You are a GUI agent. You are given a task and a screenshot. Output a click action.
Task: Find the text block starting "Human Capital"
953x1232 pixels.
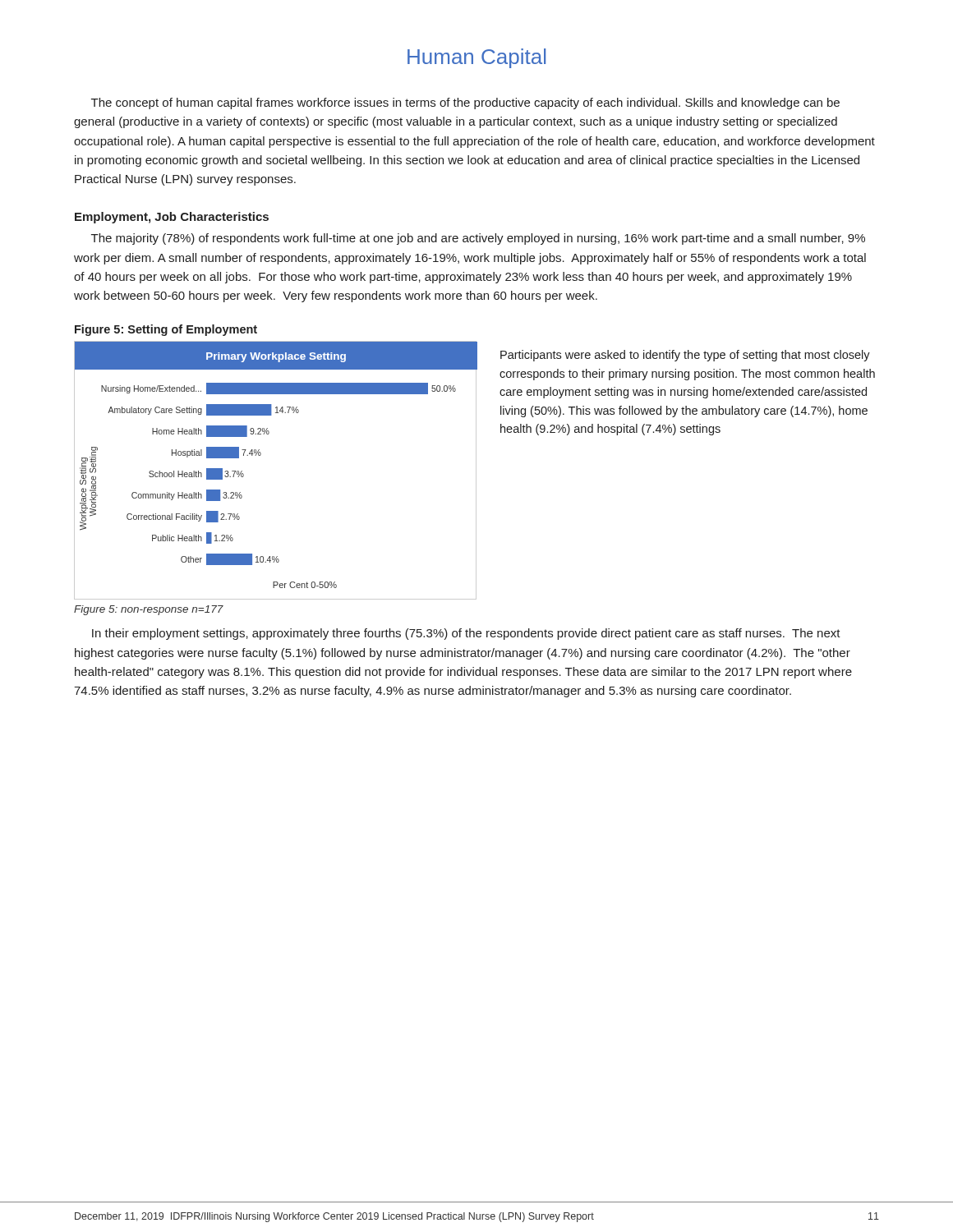pyautogui.click(x=476, y=57)
